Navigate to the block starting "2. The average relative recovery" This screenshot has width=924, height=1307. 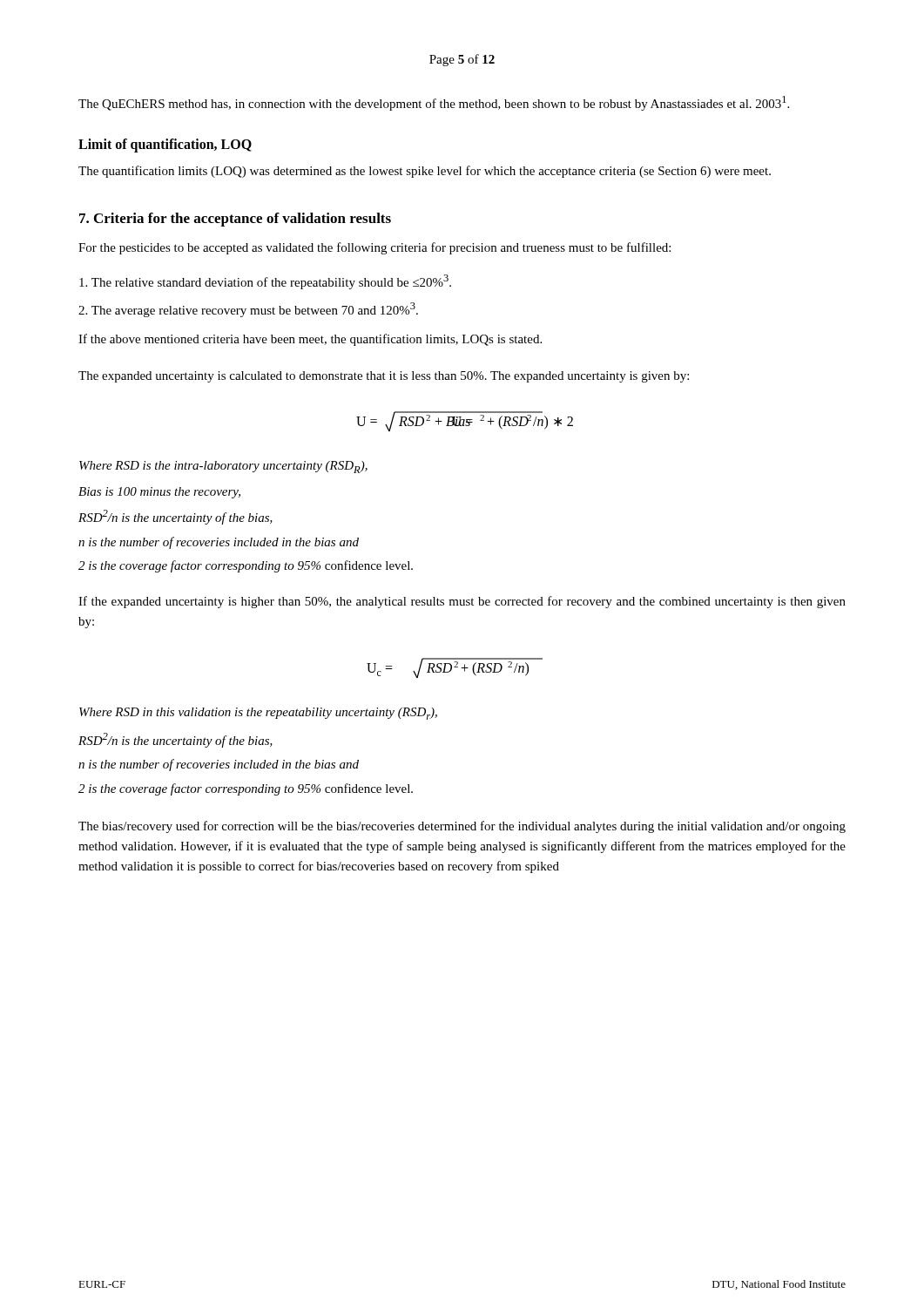(249, 308)
